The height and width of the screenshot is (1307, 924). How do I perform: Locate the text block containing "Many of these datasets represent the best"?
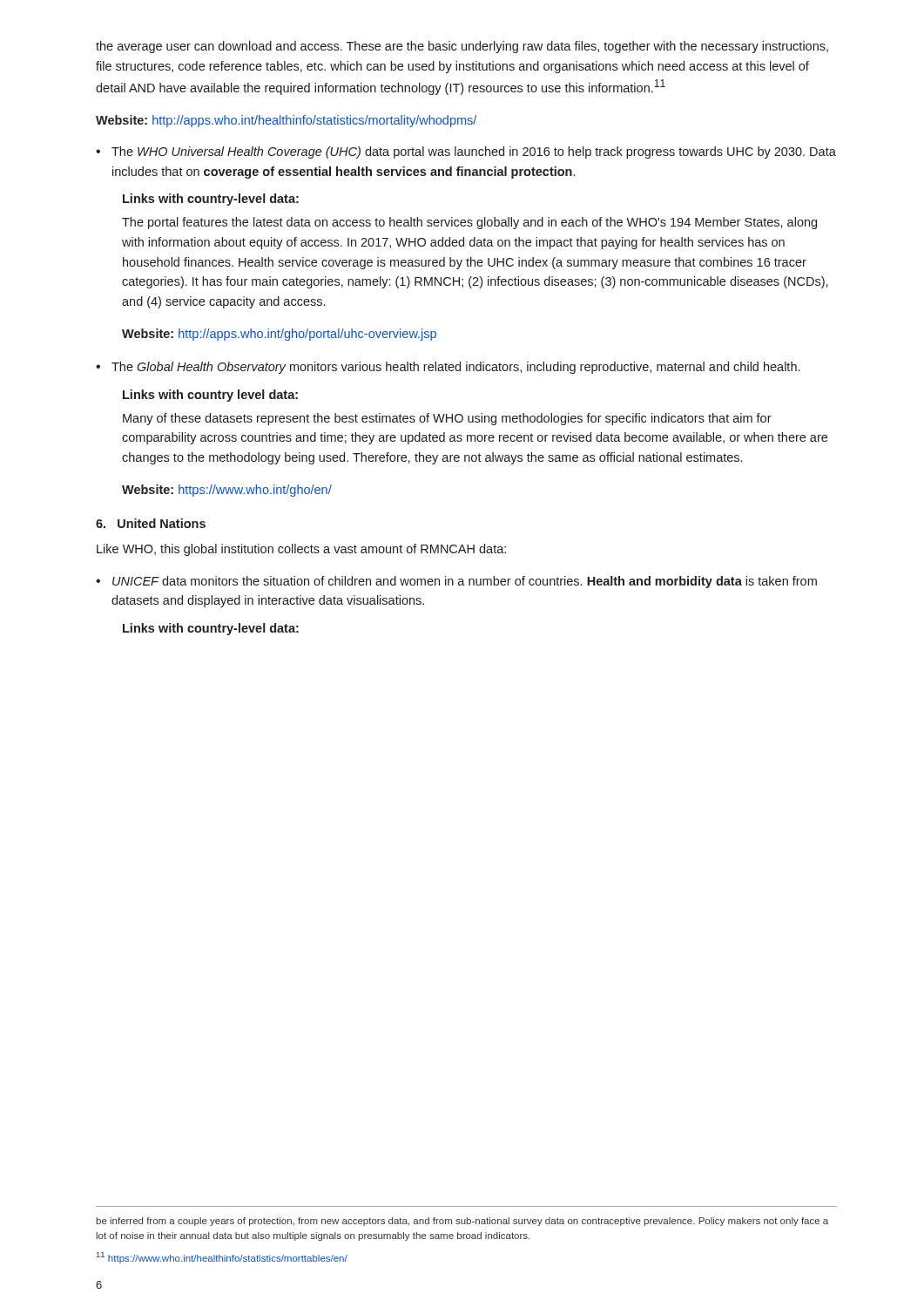click(475, 438)
